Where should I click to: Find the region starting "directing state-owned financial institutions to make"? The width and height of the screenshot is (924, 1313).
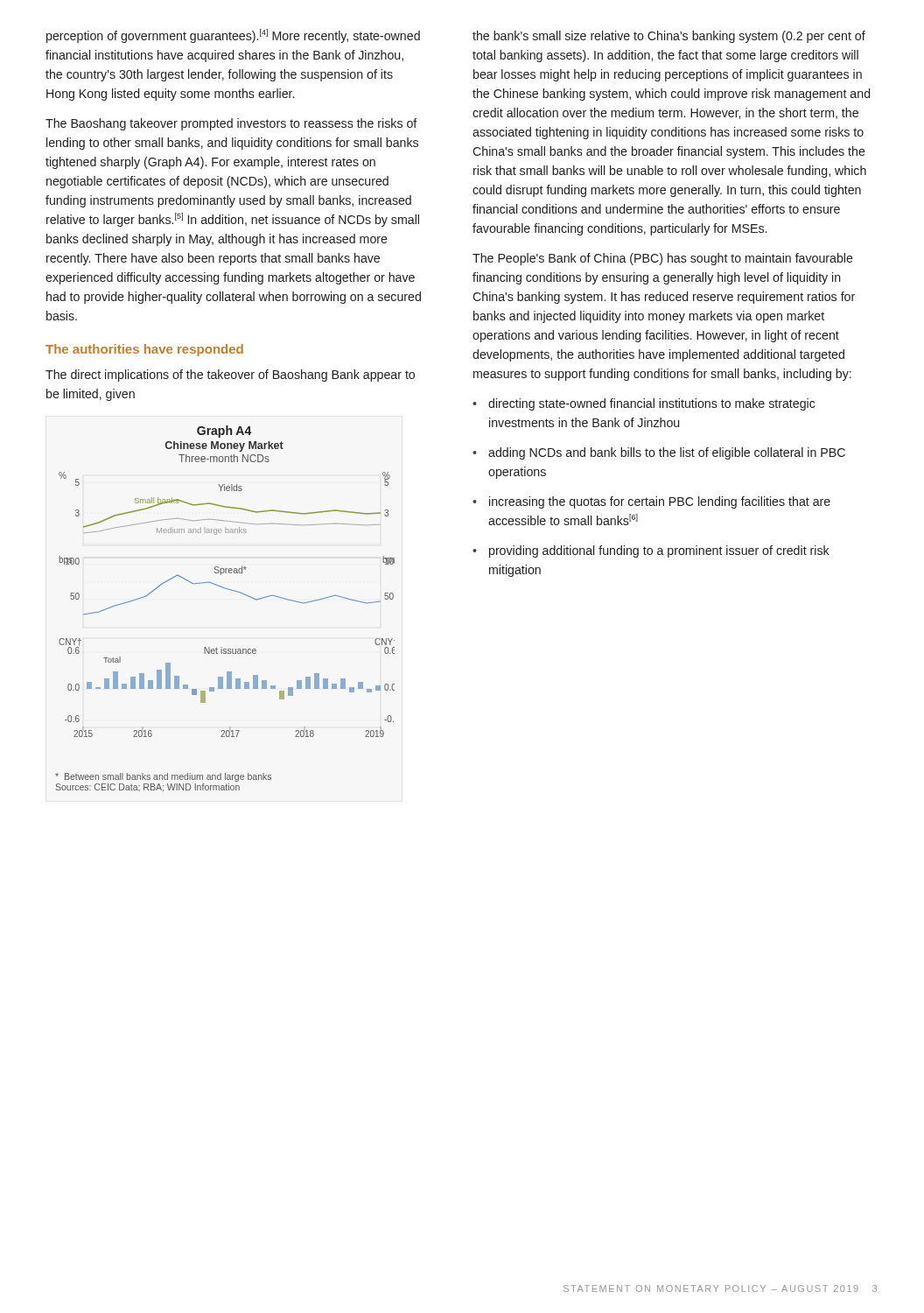tap(652, 413)
